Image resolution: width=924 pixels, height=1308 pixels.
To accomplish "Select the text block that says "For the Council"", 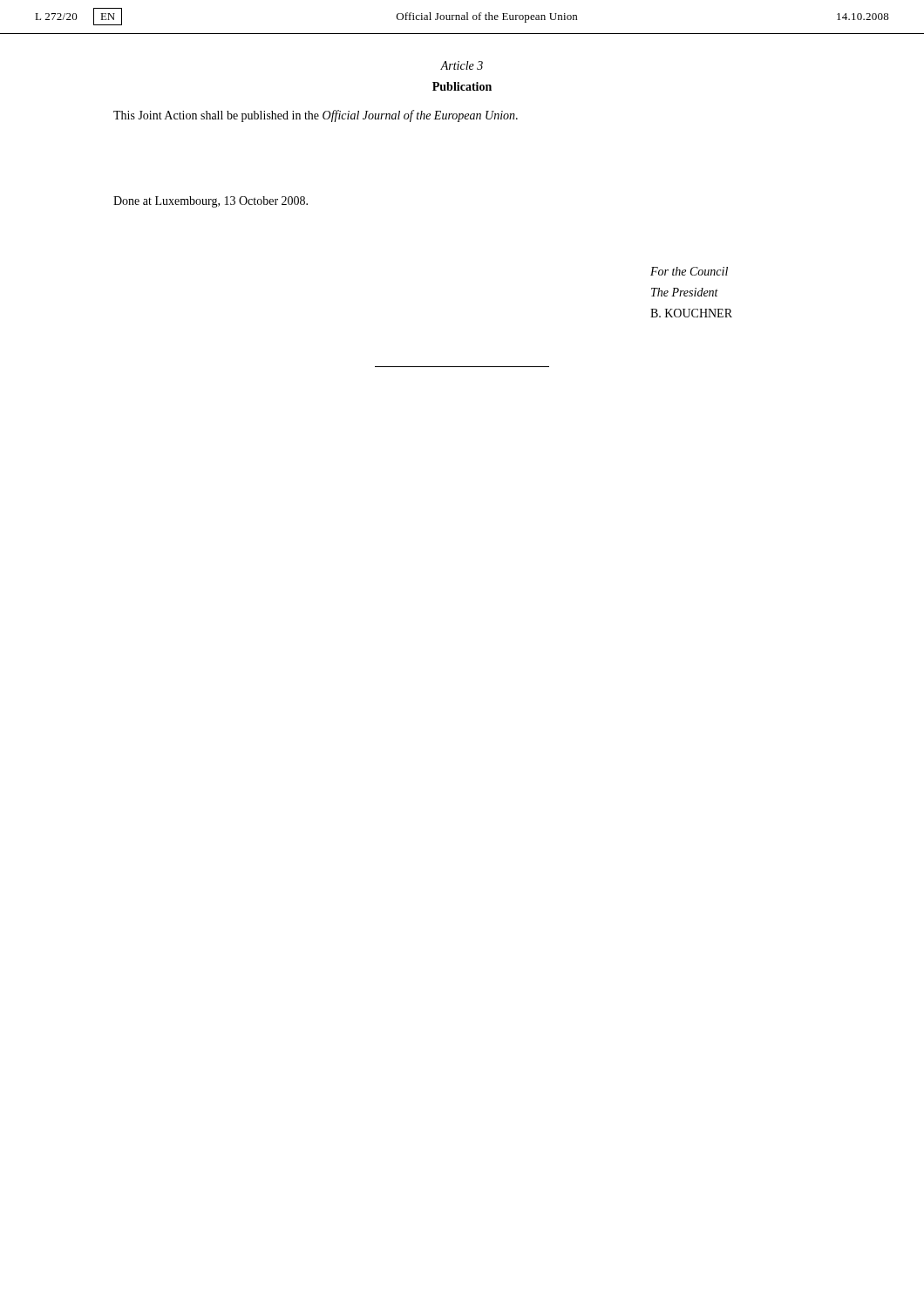I will pos(691,292).
